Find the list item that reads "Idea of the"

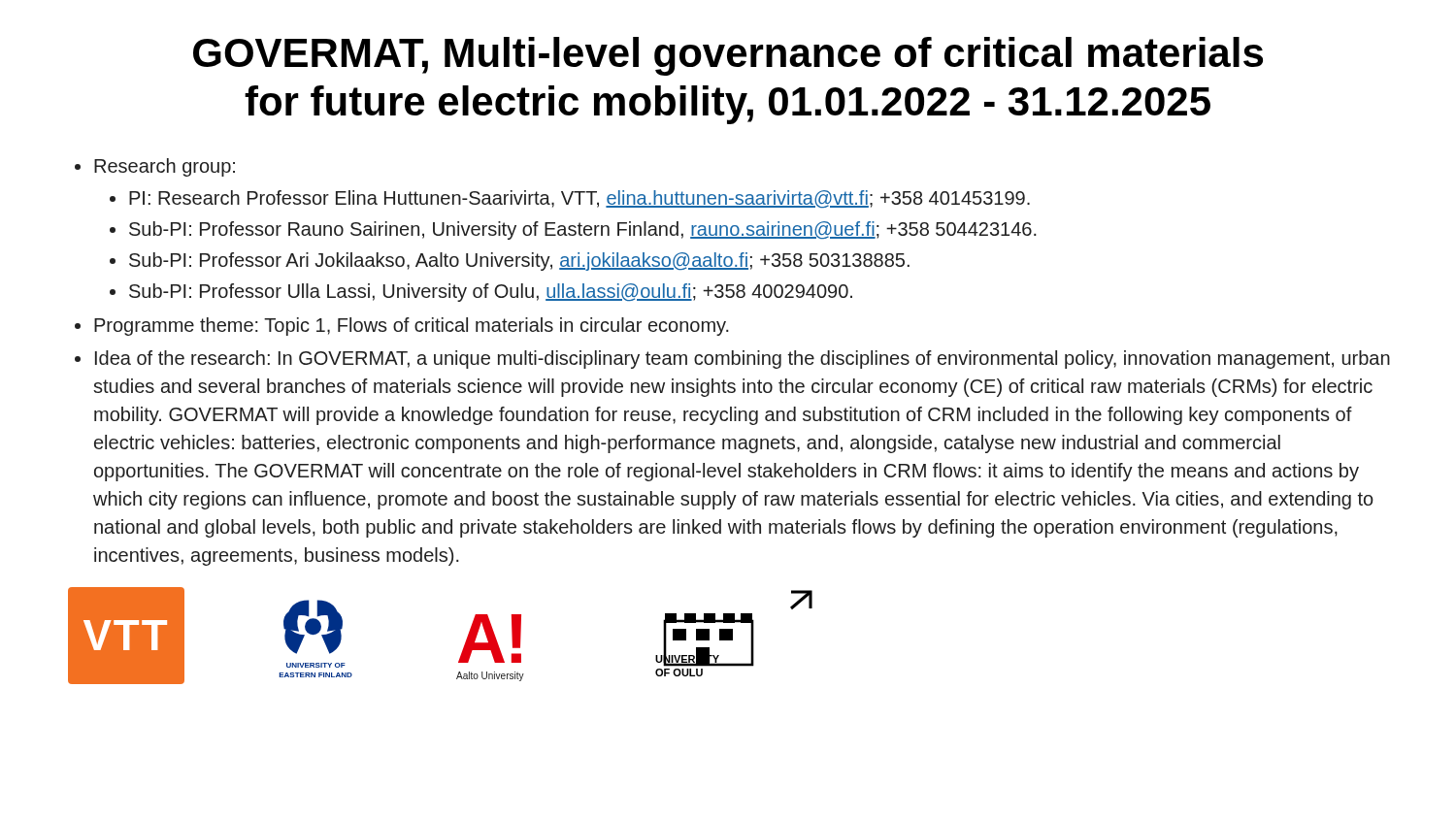pyautogui.click(x=745, y=457)
